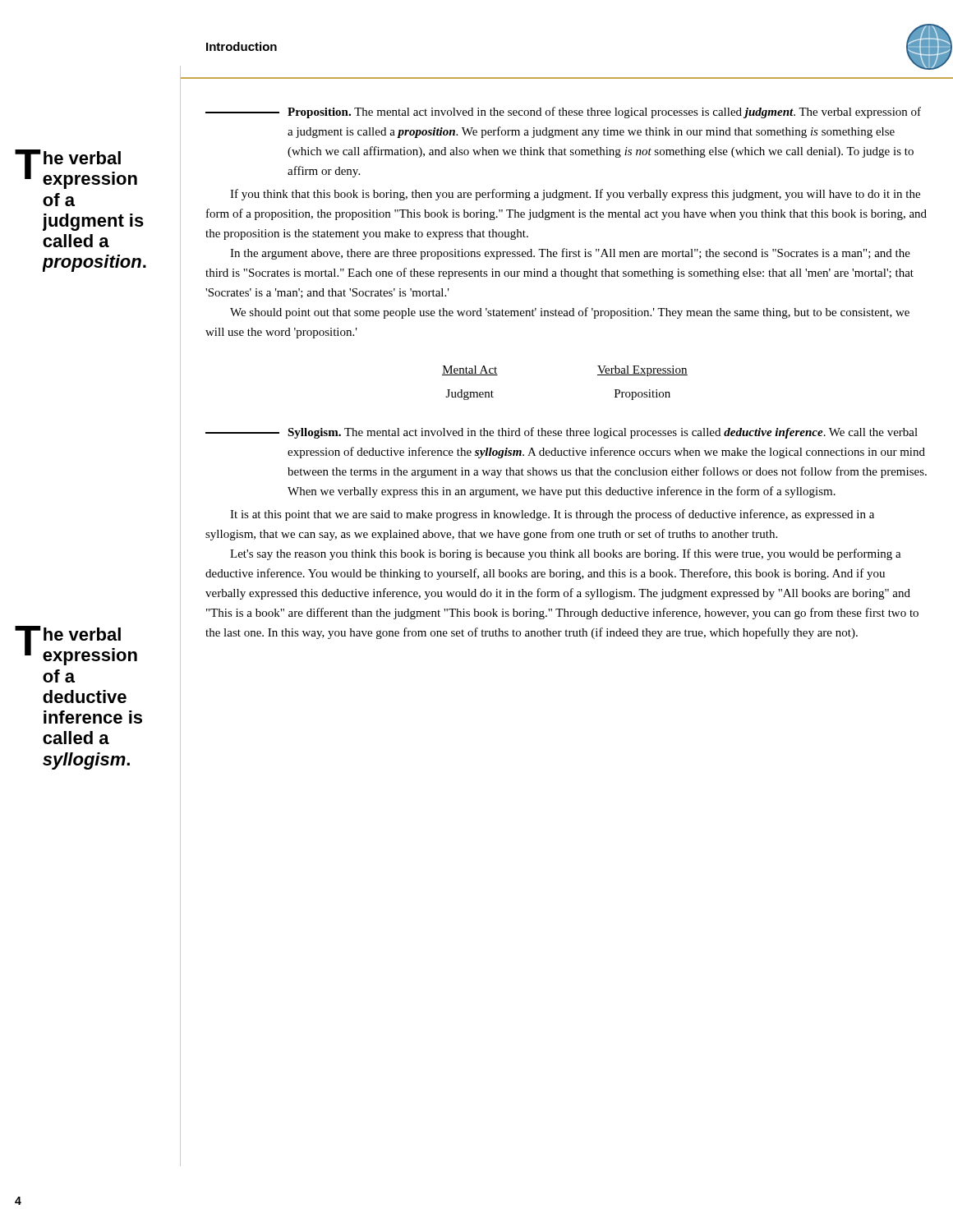Navigate to the text starting "Syllogism. The mental act involved in the"
This screenshot has height=1232, width=953.
pyautogui.click(x=567, y=462)
